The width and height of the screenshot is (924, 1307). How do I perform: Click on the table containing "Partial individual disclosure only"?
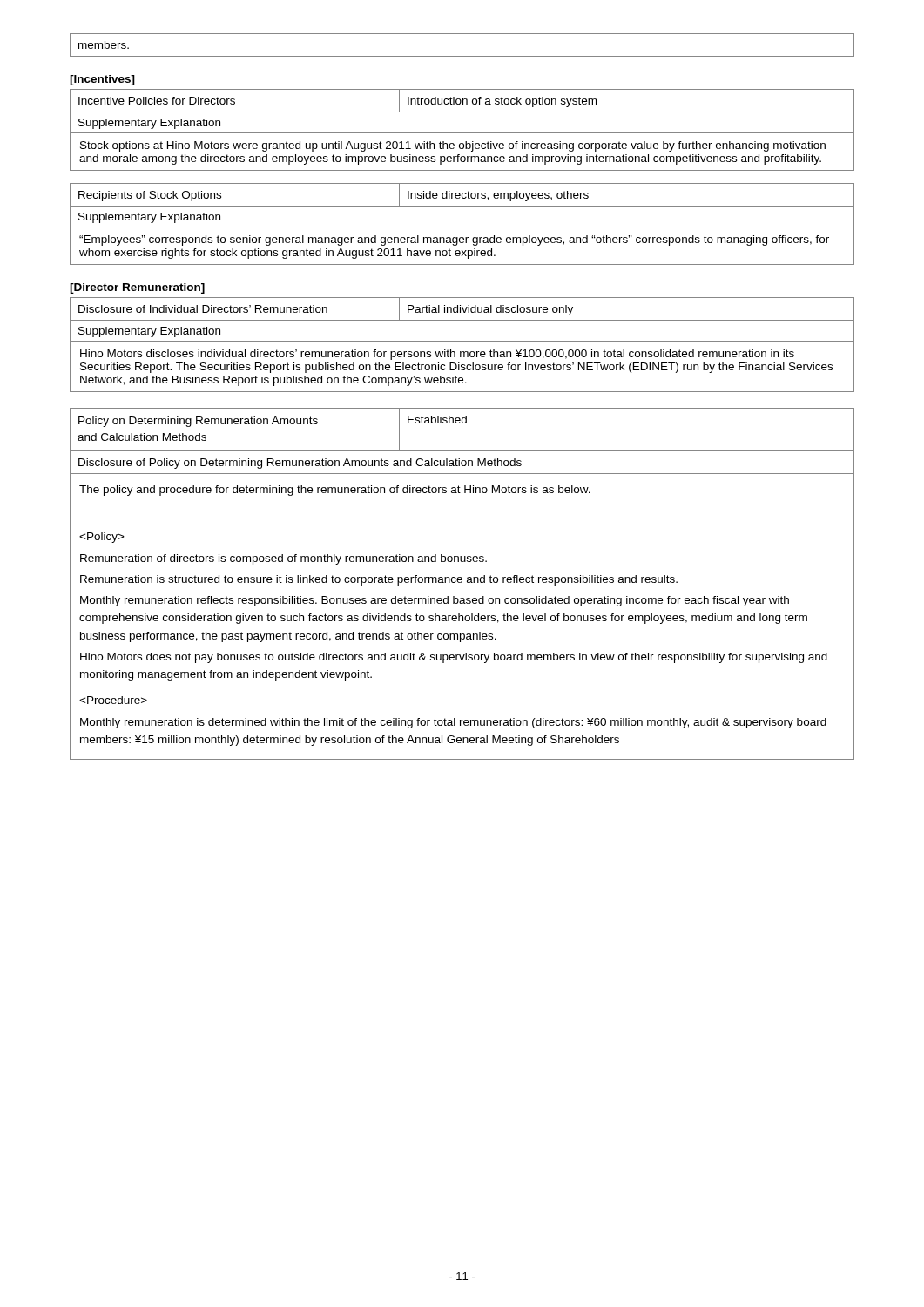tap(462, 345)
